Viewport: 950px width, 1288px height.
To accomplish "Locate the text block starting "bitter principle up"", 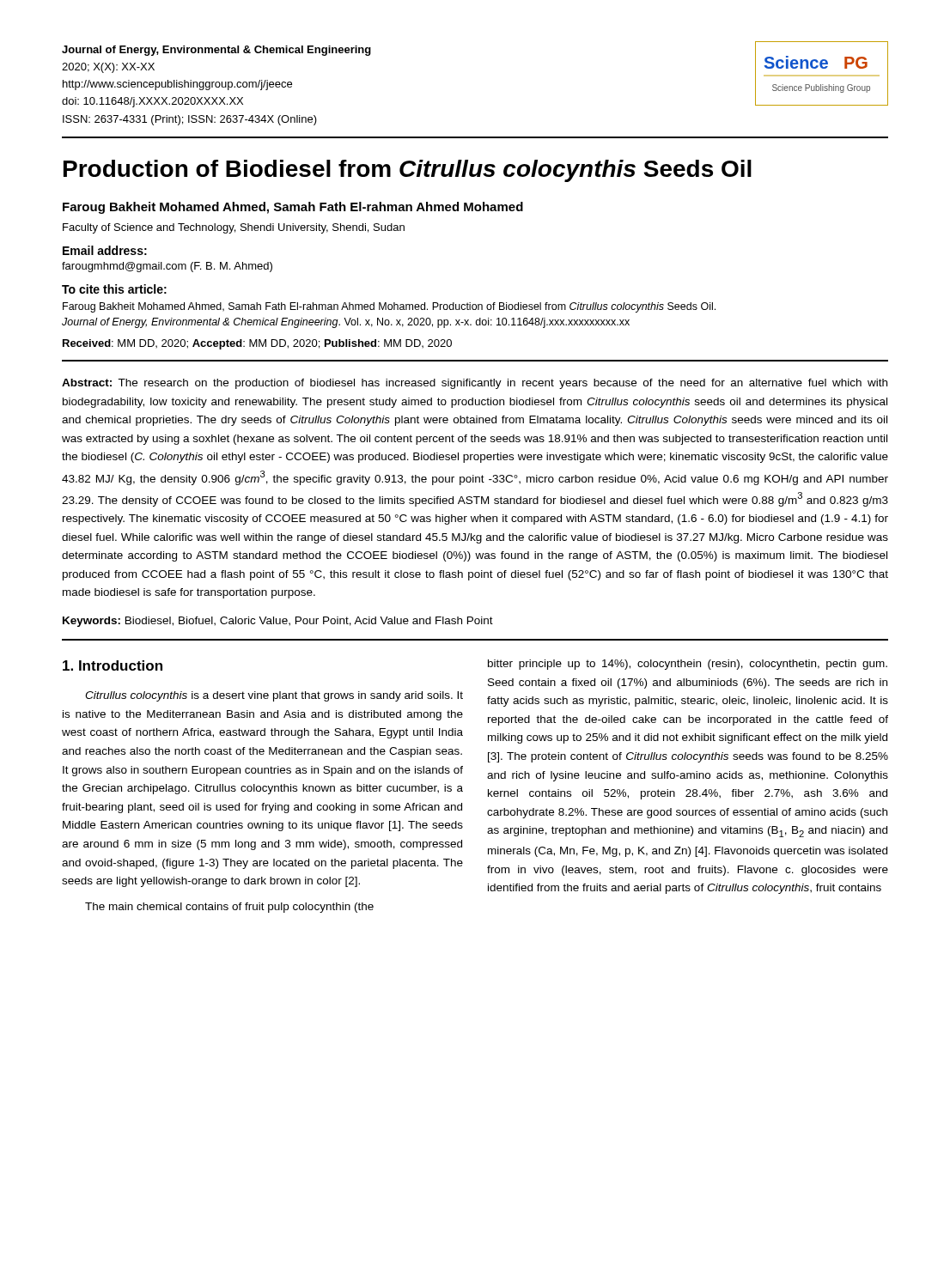I will (688, 776).
